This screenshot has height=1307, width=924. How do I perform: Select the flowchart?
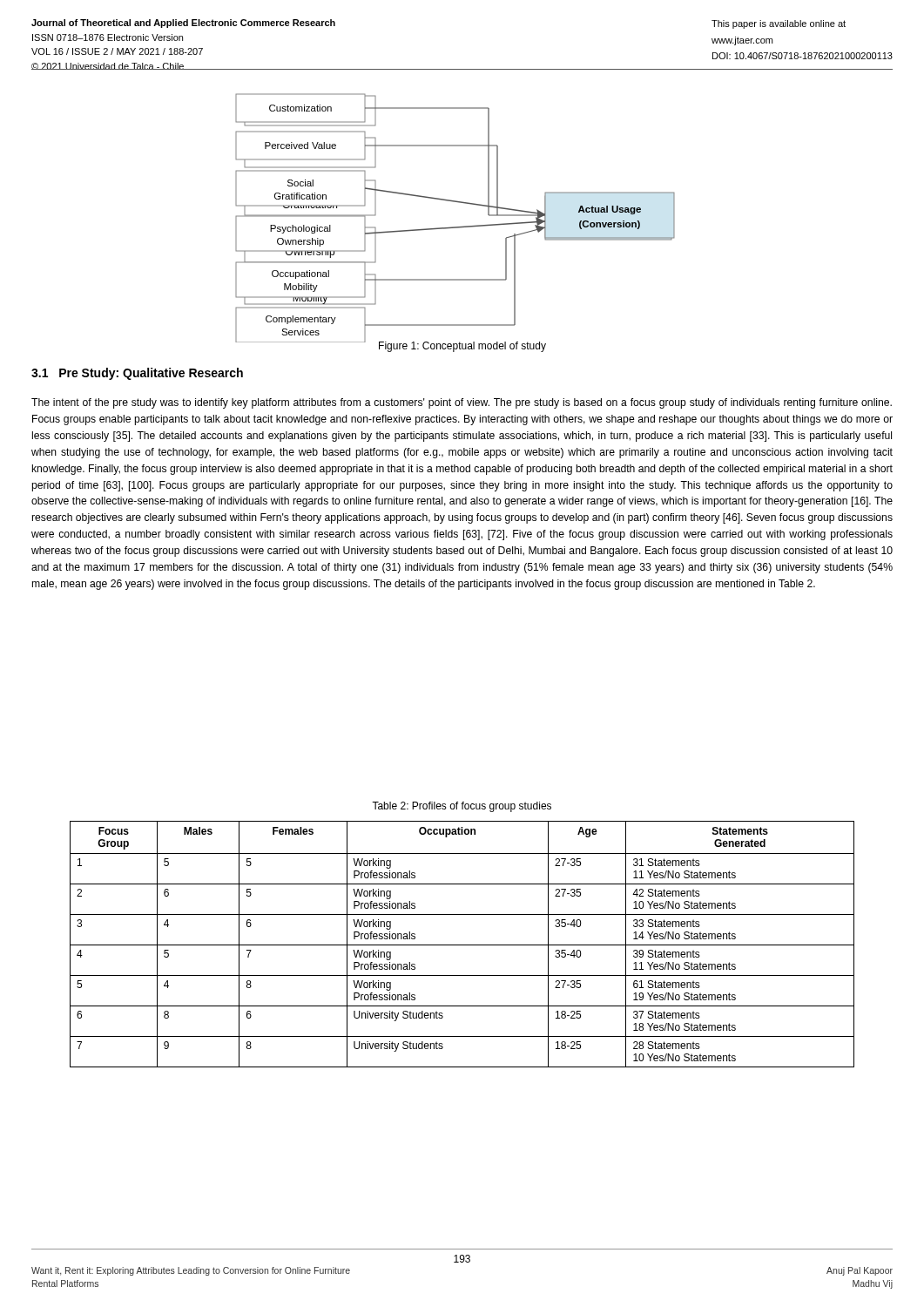[462, 215]
